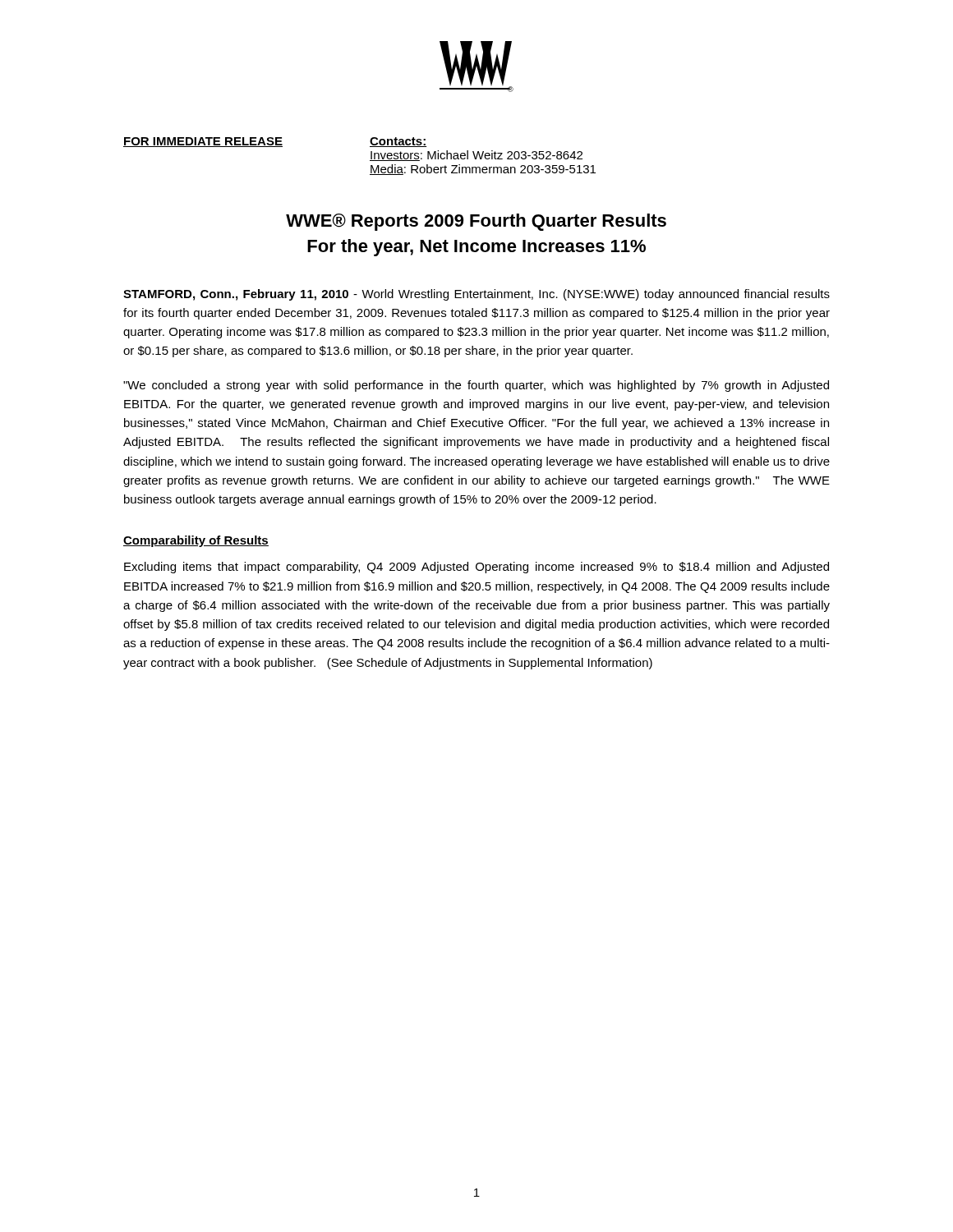The width and height of the screenshot is (953, 1232).
Task: Locate the text starting ""We concluded a strong year with"
Action: [476, 442]
